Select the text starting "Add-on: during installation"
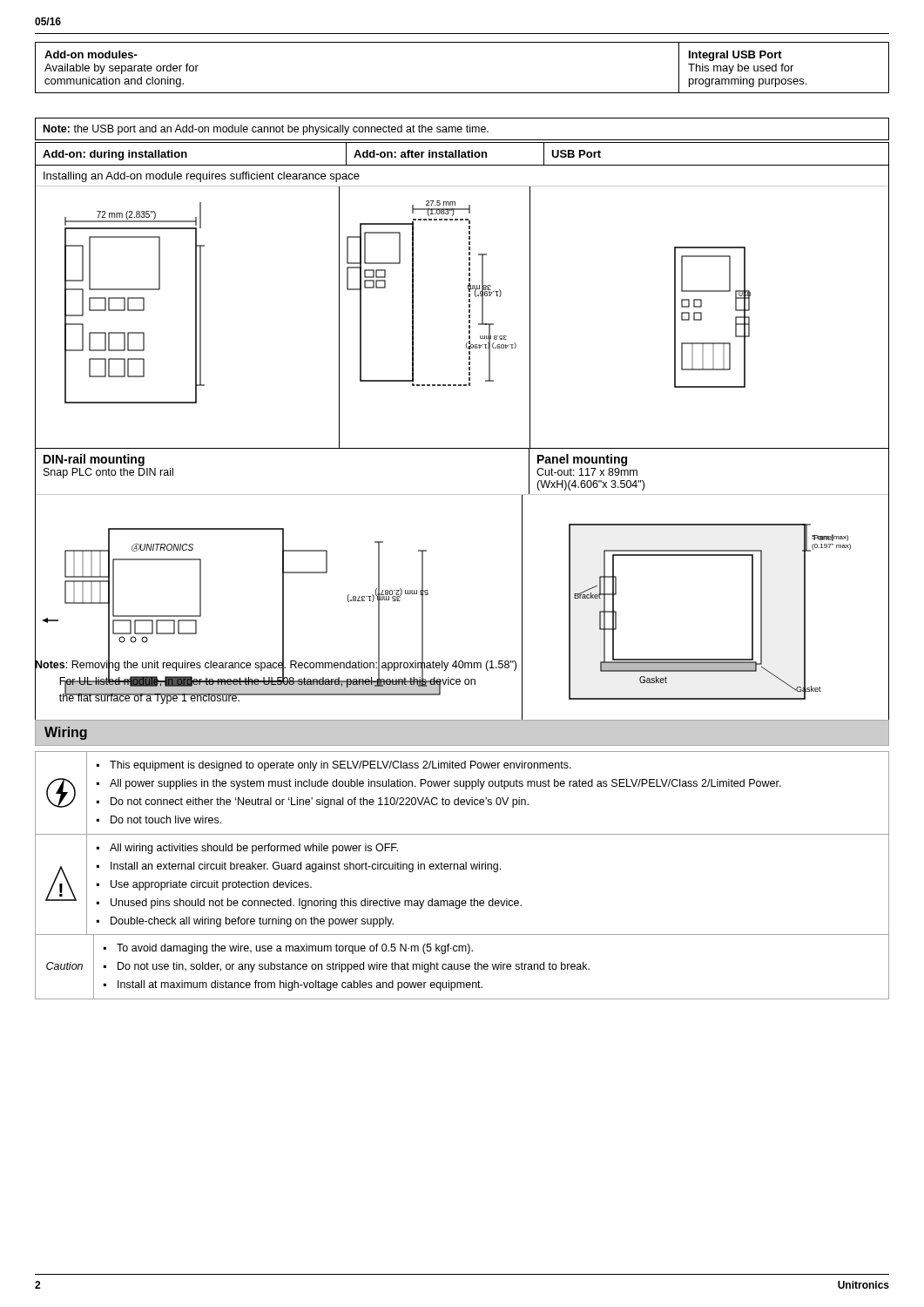 tap(115, 154)
